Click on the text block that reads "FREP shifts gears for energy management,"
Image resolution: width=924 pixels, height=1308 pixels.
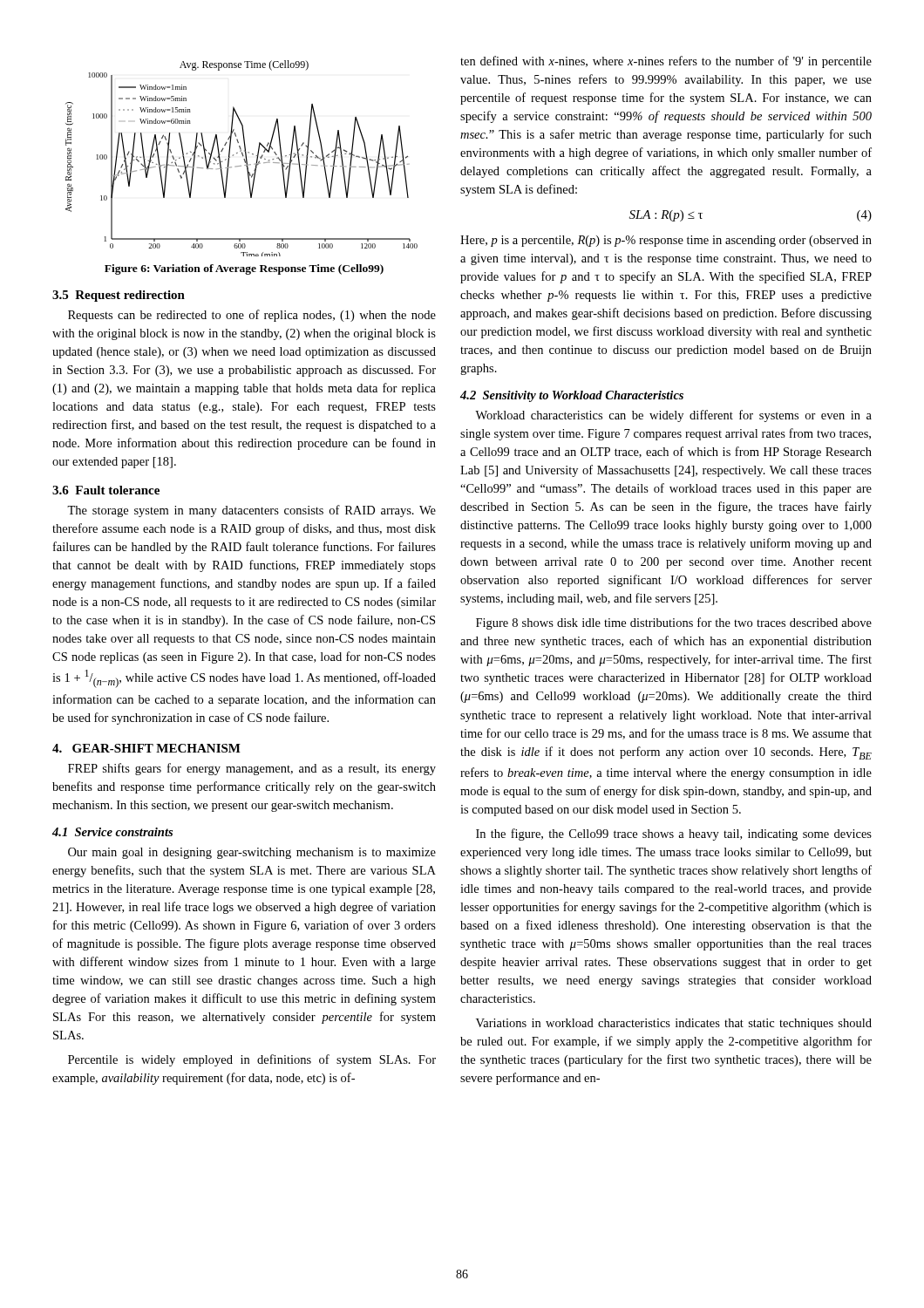point(244,787)
